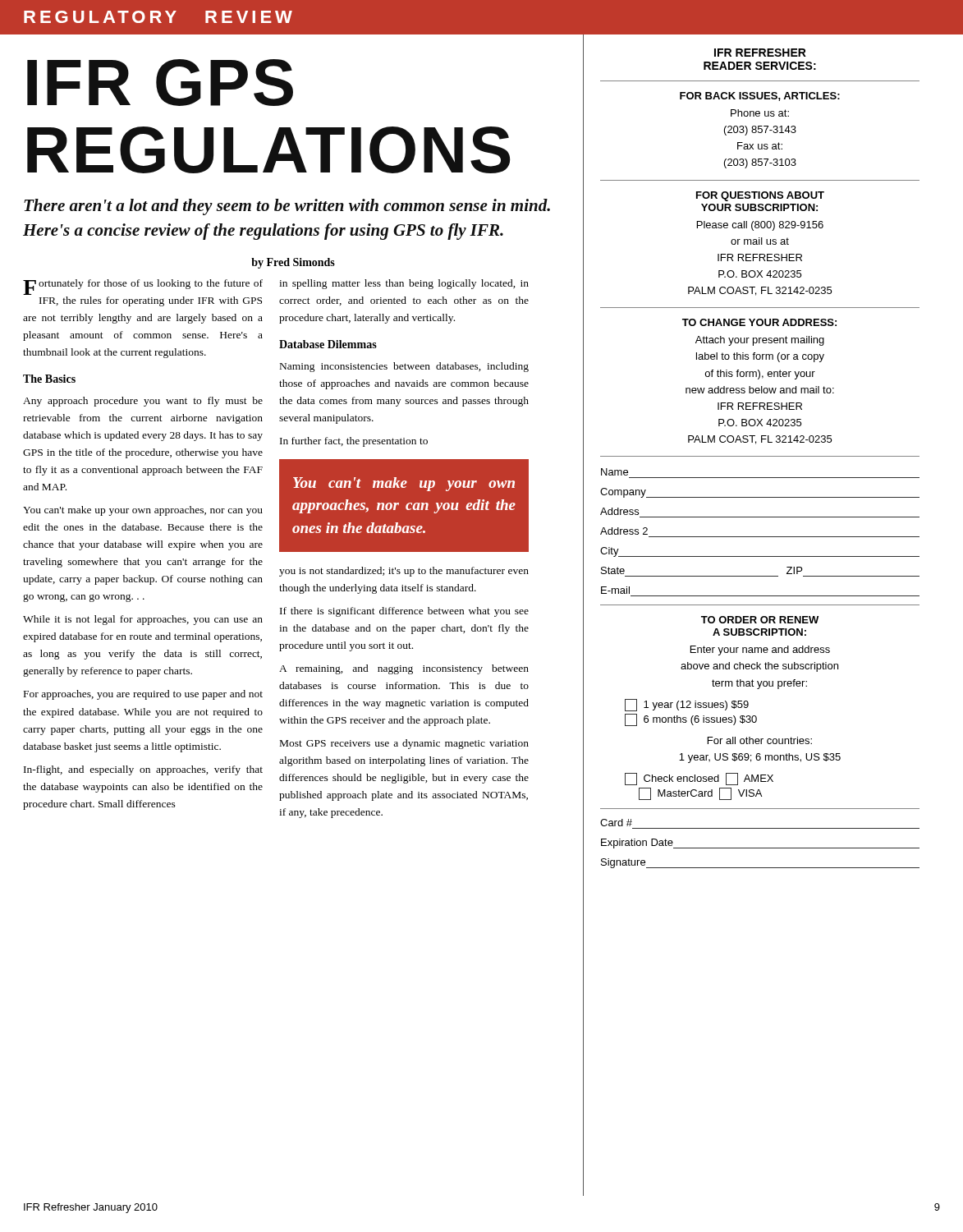Find a table

(x=760, y=531)
